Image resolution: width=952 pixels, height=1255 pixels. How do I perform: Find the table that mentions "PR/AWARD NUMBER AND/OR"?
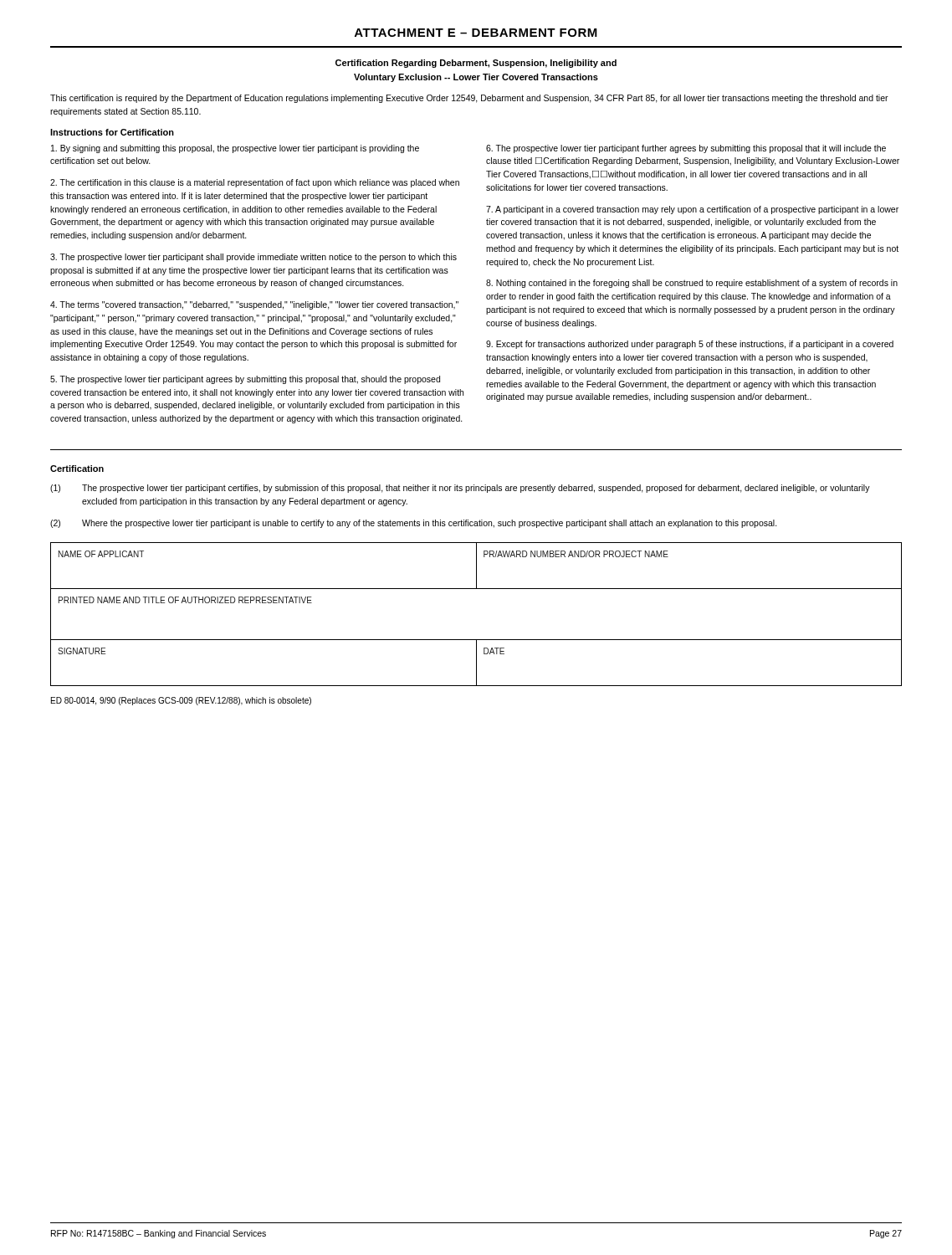click(476, 614)
